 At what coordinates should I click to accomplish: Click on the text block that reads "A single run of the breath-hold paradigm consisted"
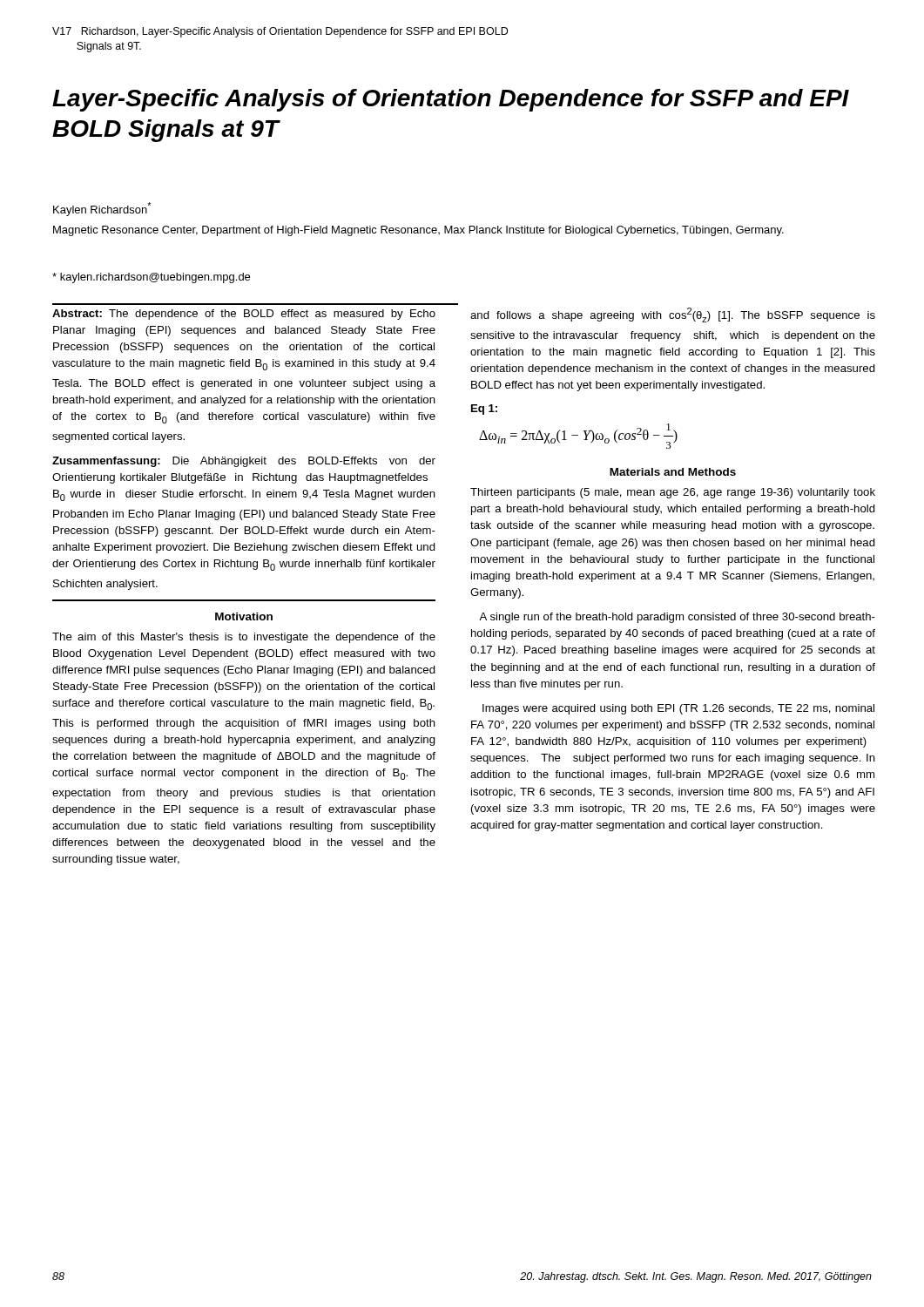coord(673,650)
